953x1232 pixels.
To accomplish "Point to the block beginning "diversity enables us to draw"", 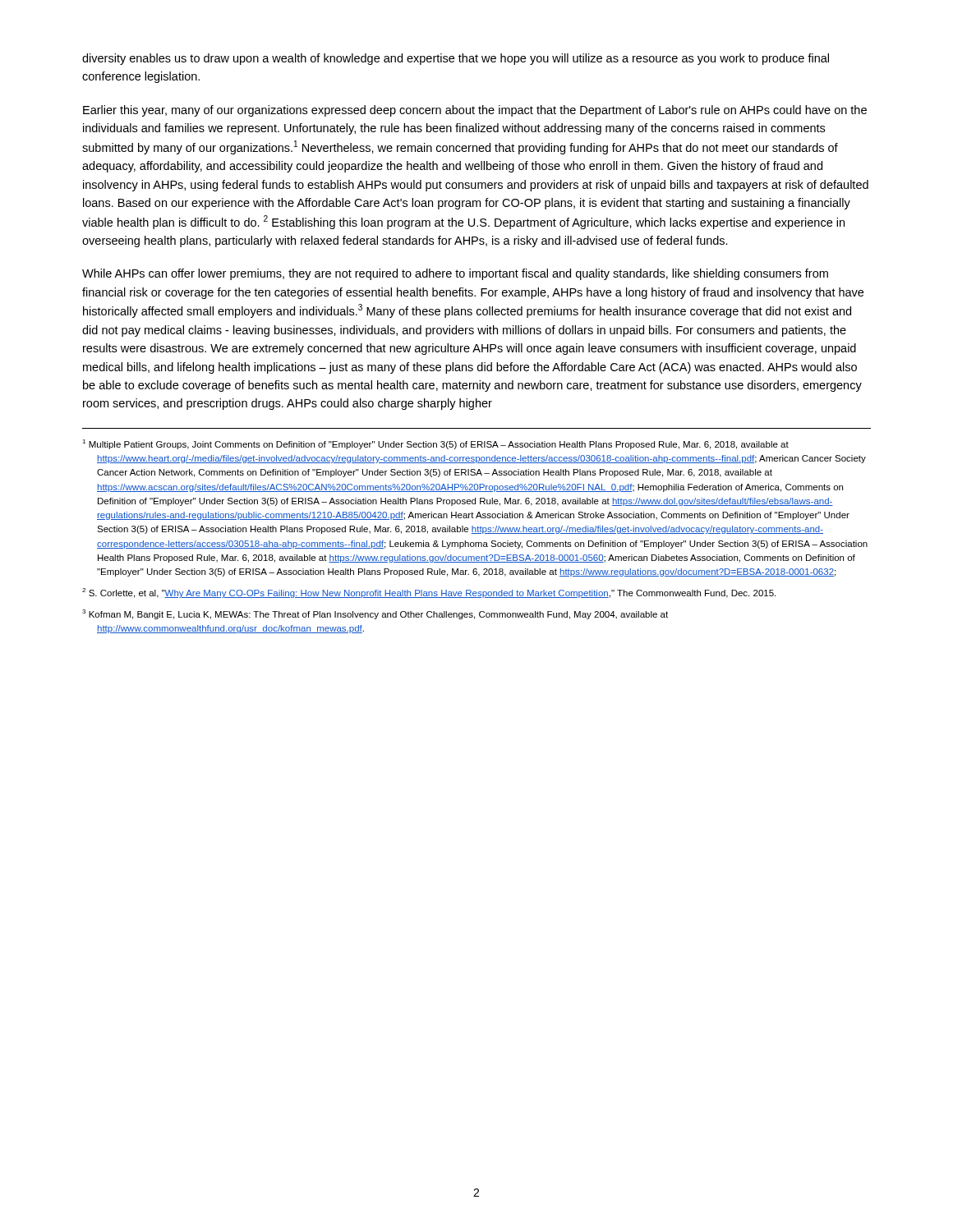I will [x=456, y=68].
